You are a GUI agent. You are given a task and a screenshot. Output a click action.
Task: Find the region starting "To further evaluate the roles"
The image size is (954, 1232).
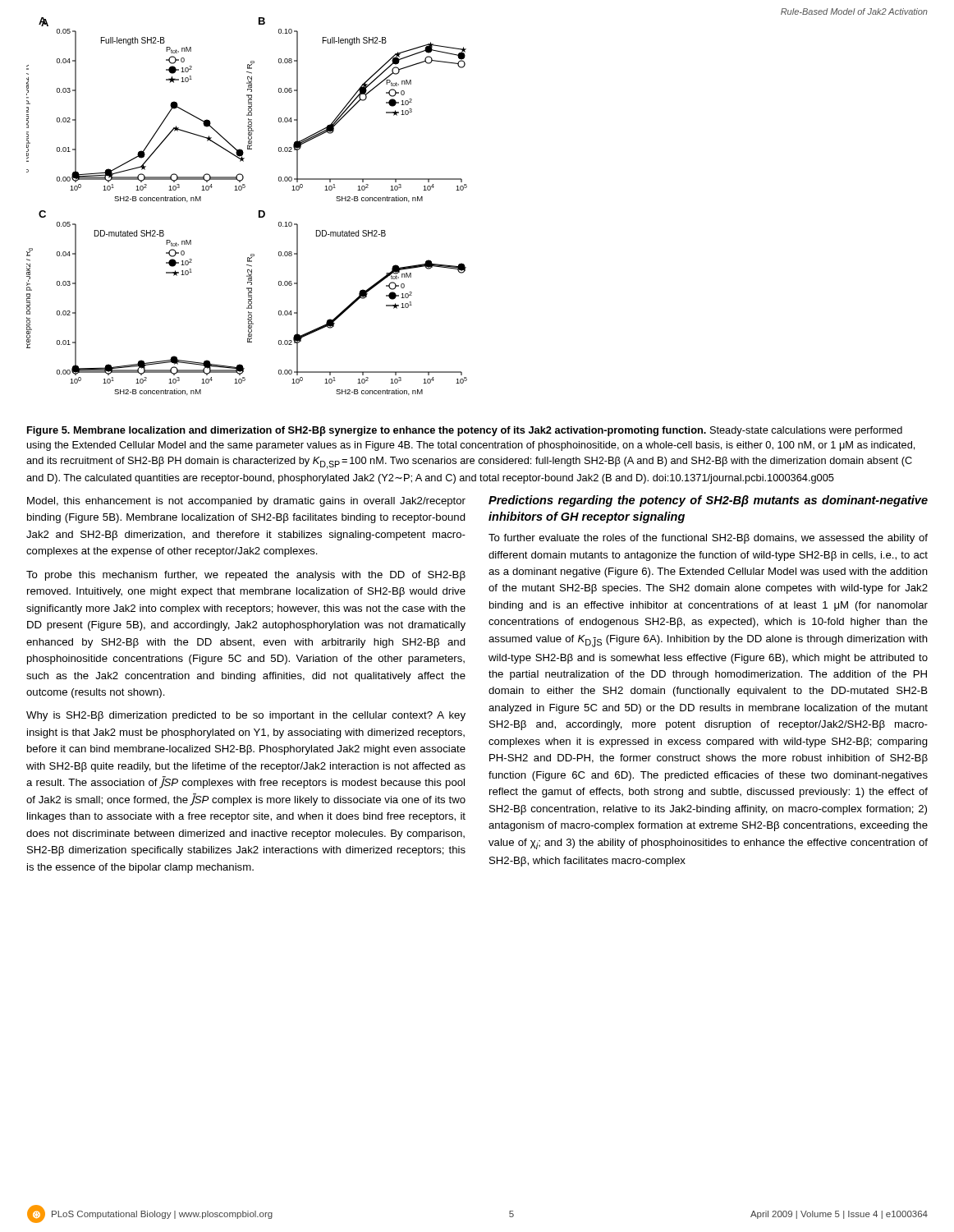coord(708,700)
